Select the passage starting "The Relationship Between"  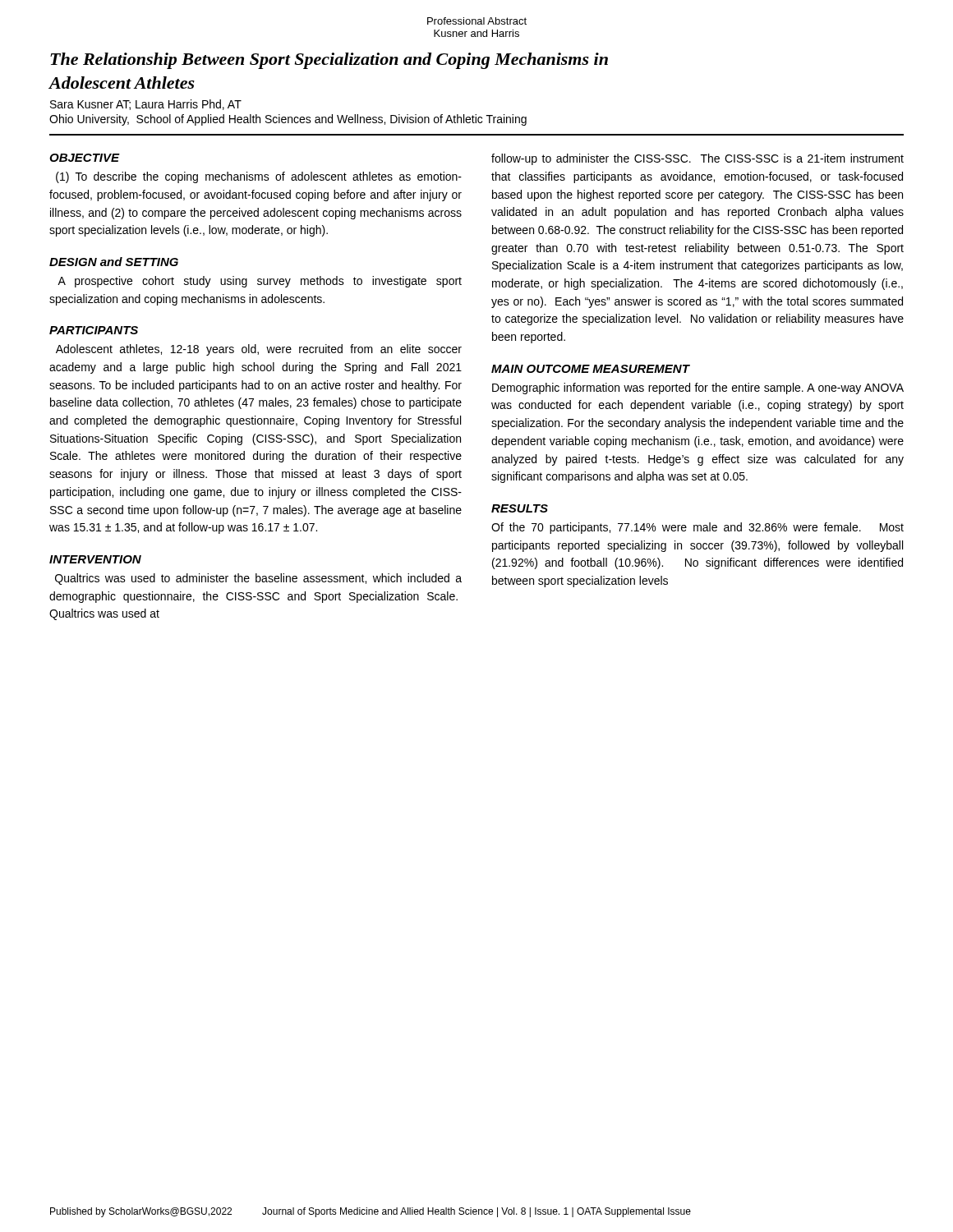tap(329, 70)
